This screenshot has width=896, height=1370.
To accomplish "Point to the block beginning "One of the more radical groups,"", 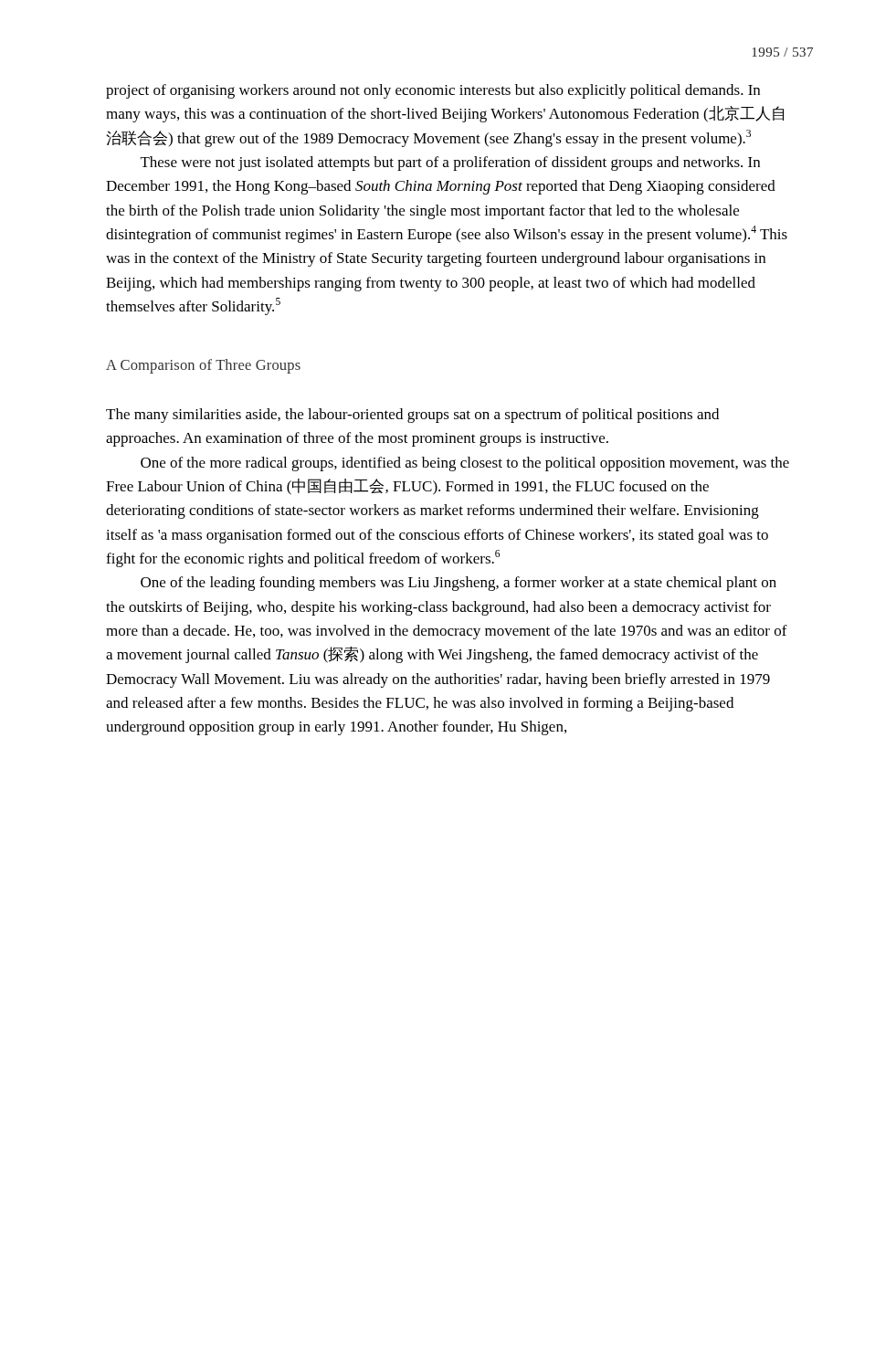I will click(x=448, y=511).
